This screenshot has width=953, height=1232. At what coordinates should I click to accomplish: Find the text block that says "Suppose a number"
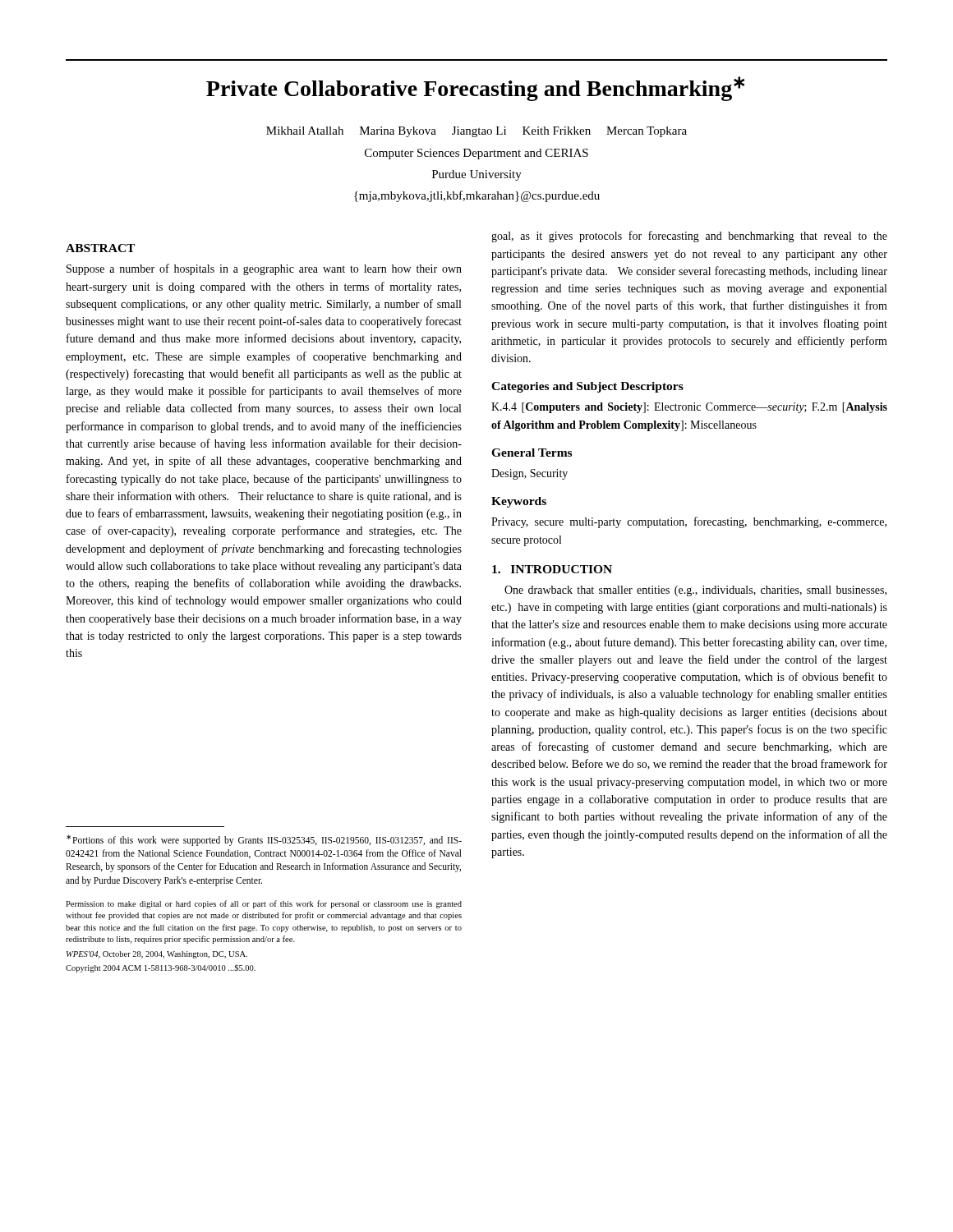click(264, 462)
